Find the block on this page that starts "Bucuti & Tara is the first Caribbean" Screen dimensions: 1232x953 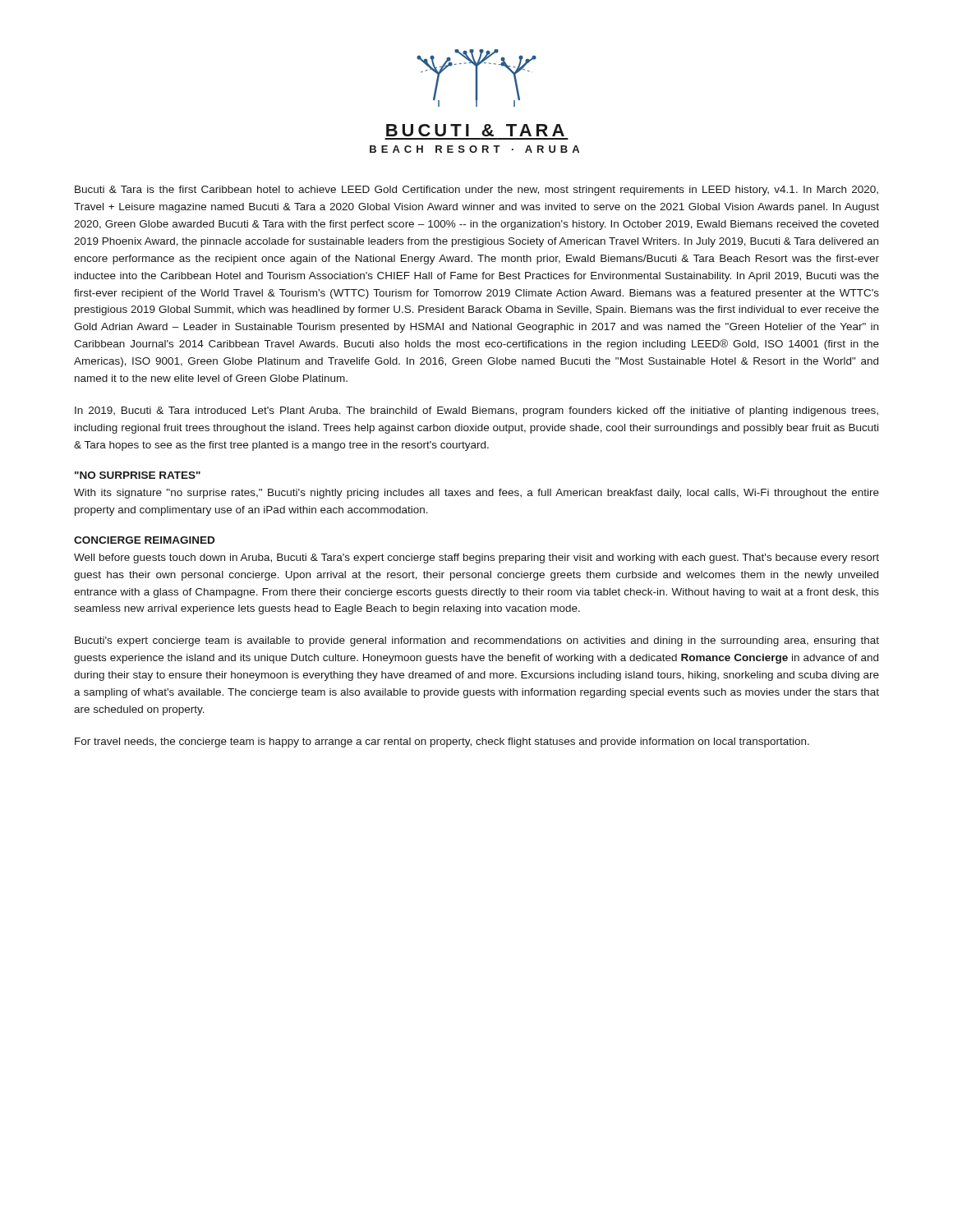[476, 284]
